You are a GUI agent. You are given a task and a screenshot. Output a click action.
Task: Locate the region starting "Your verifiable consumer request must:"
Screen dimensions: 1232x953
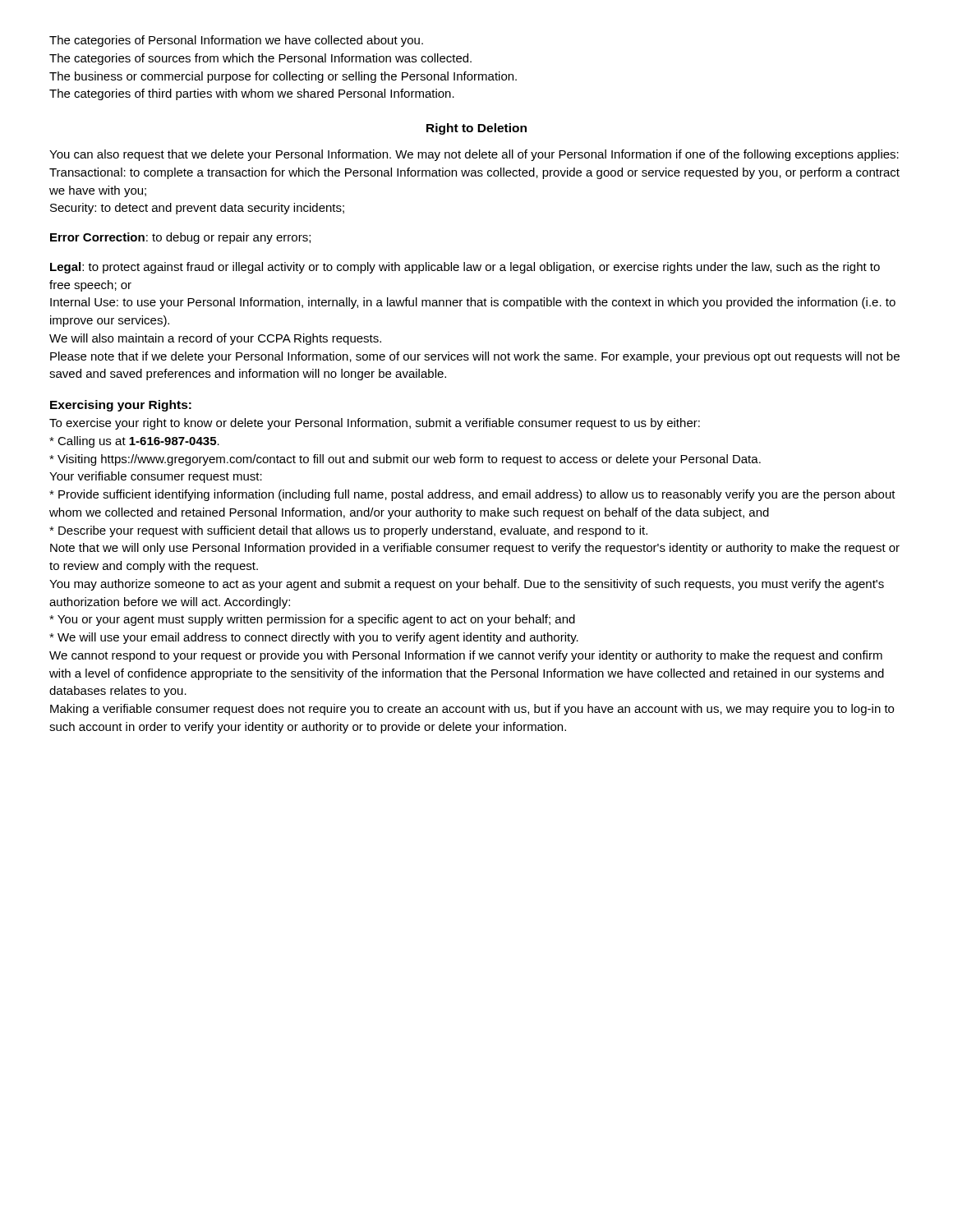pos(156,476)
